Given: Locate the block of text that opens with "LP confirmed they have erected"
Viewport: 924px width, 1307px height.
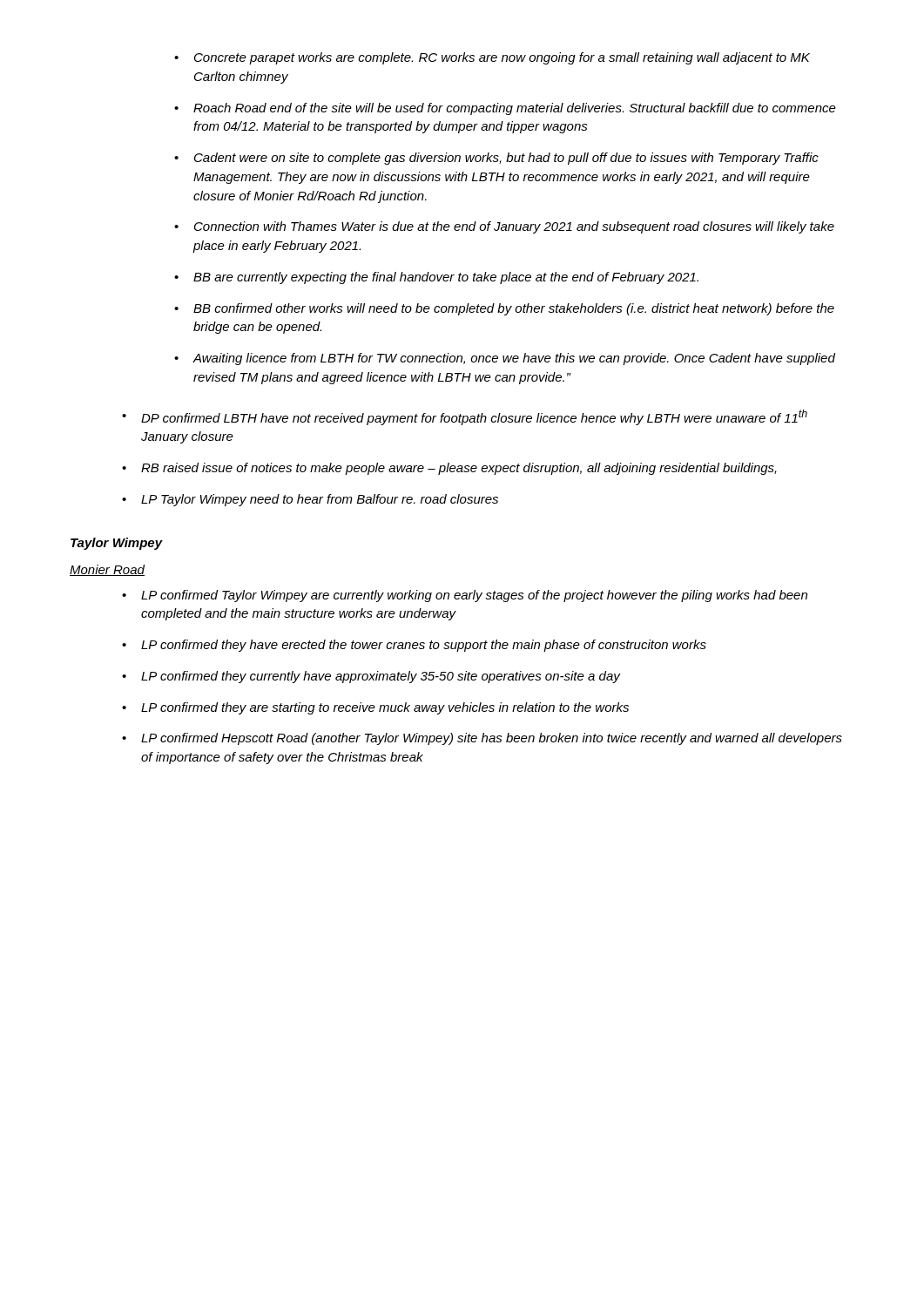Looking at the screenshot, I should click(x=424, y=644).
